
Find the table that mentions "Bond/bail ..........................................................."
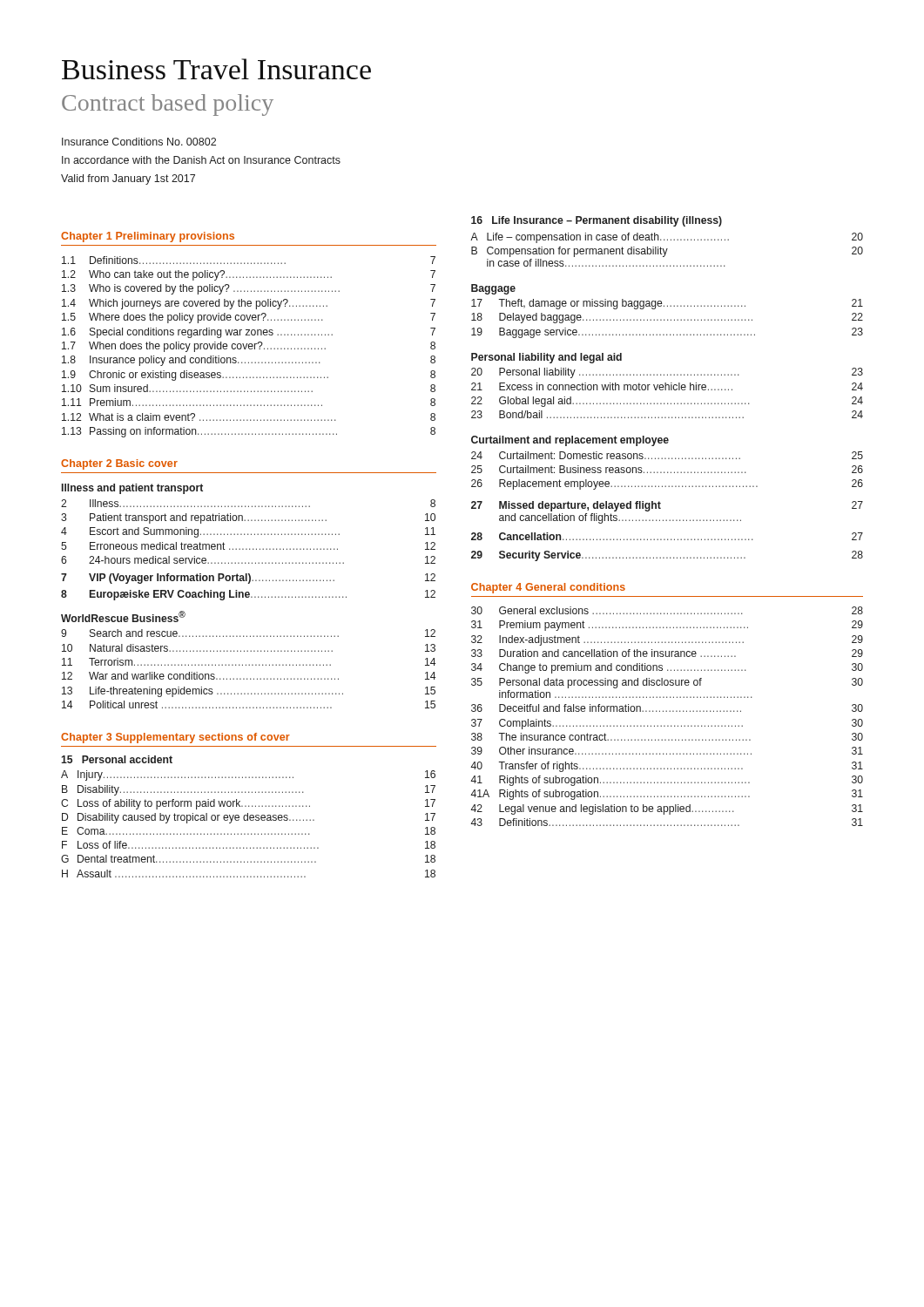coord(667,394)
